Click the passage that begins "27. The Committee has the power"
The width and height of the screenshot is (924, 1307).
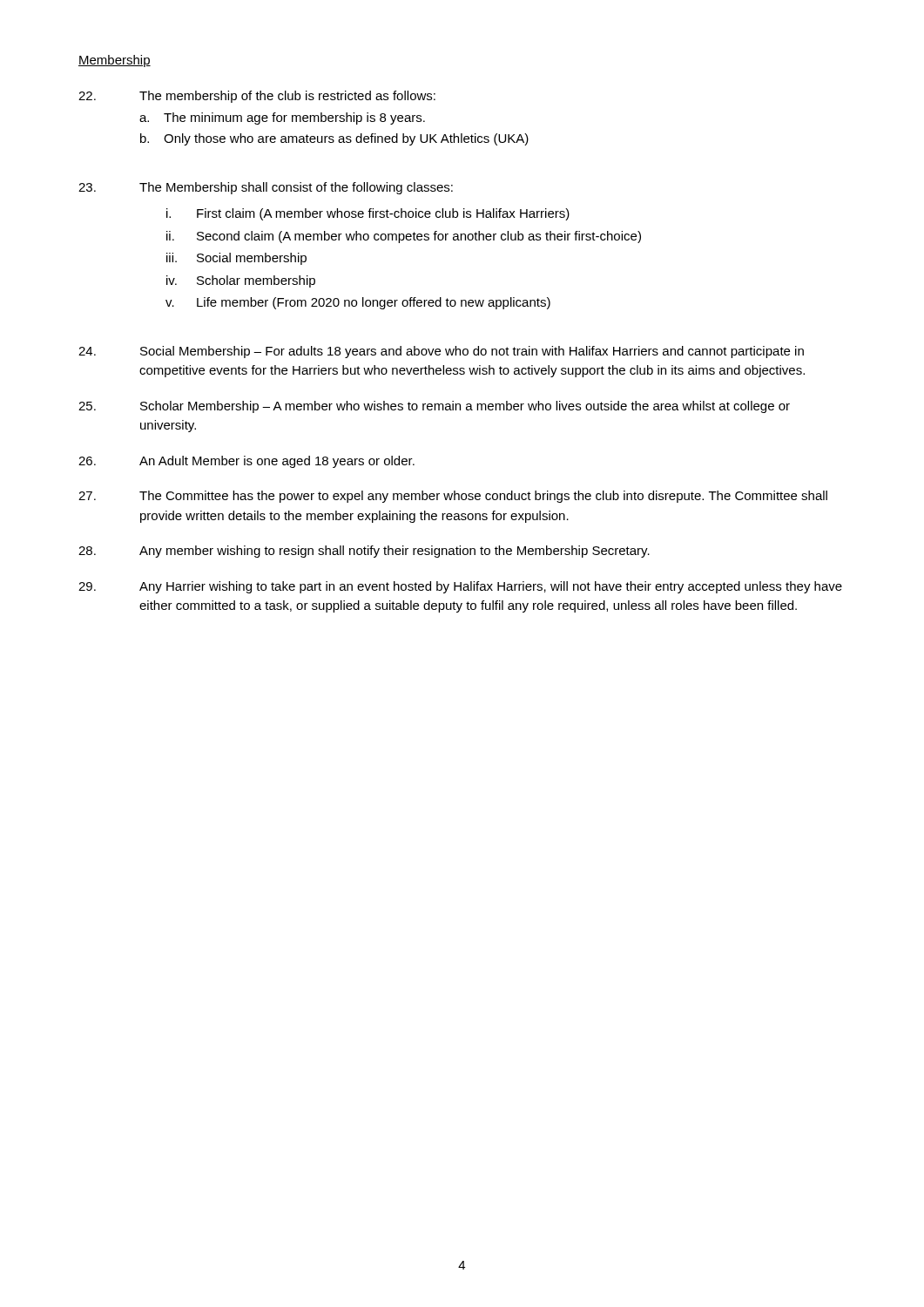[462, 506]
